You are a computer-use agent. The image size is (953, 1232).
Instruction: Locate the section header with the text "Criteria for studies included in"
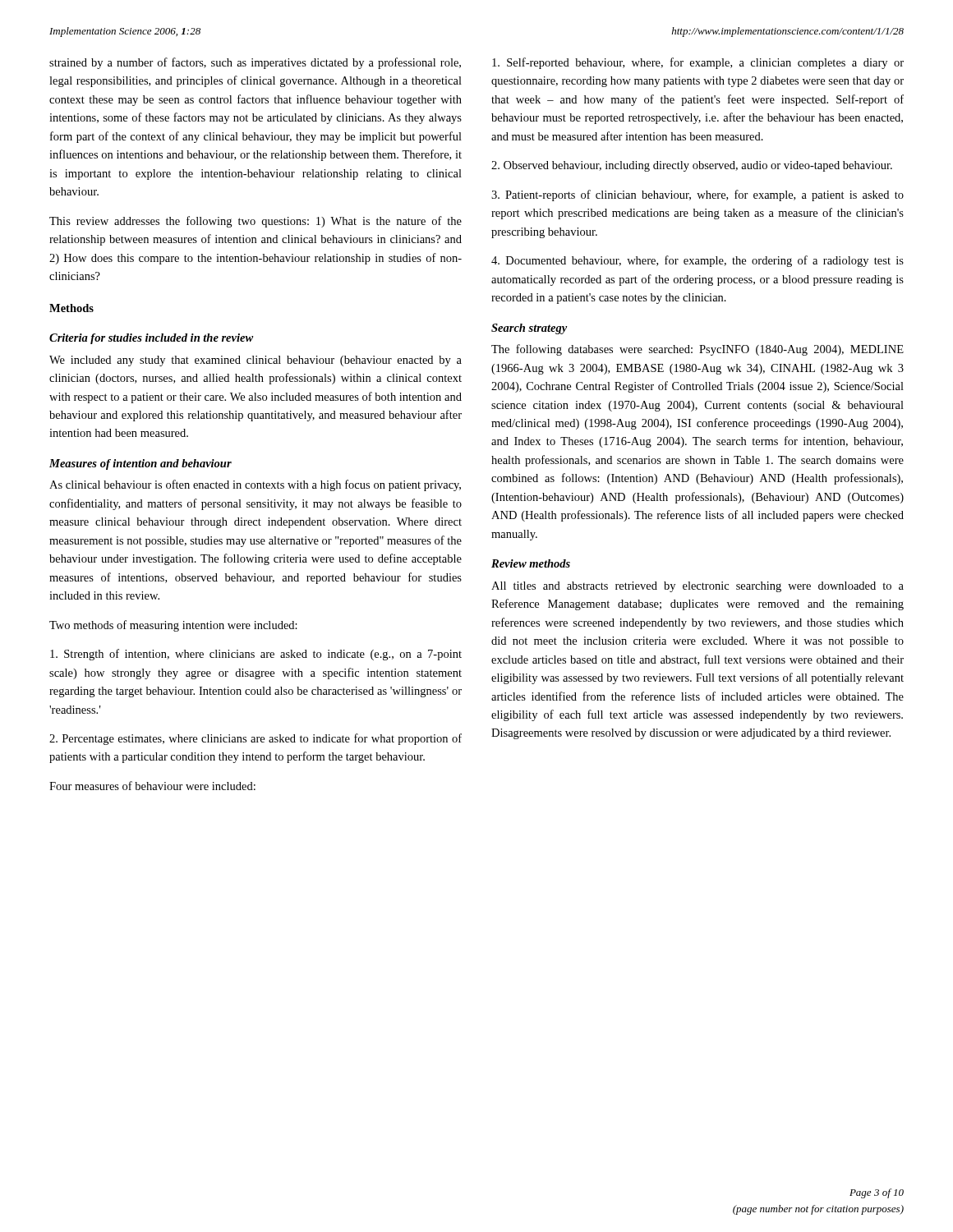point(255,338)
